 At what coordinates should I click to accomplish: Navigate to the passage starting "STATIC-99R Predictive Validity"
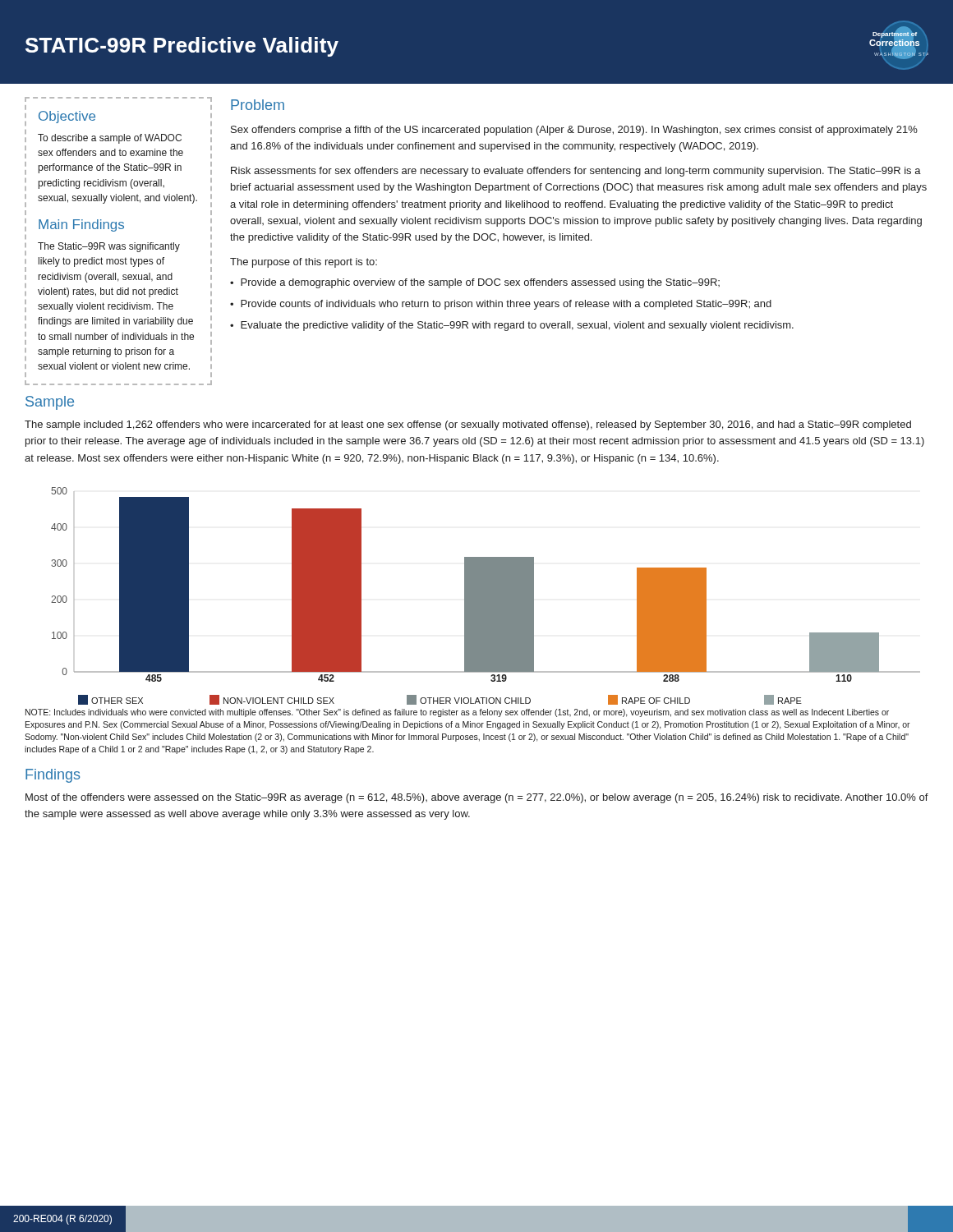pyautogui.click(x=182, y=45)
